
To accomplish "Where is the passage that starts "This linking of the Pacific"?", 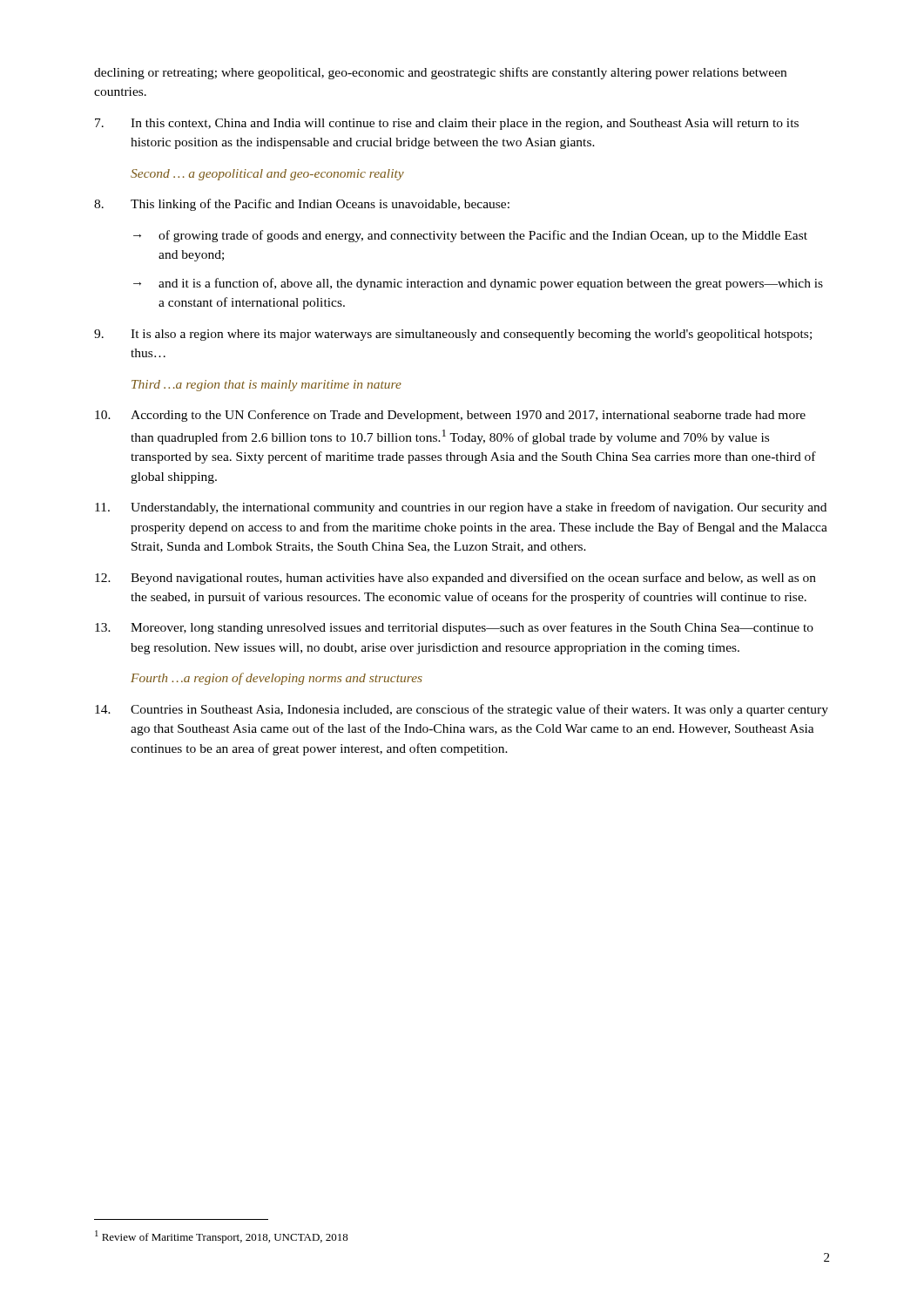I will 462,204.
